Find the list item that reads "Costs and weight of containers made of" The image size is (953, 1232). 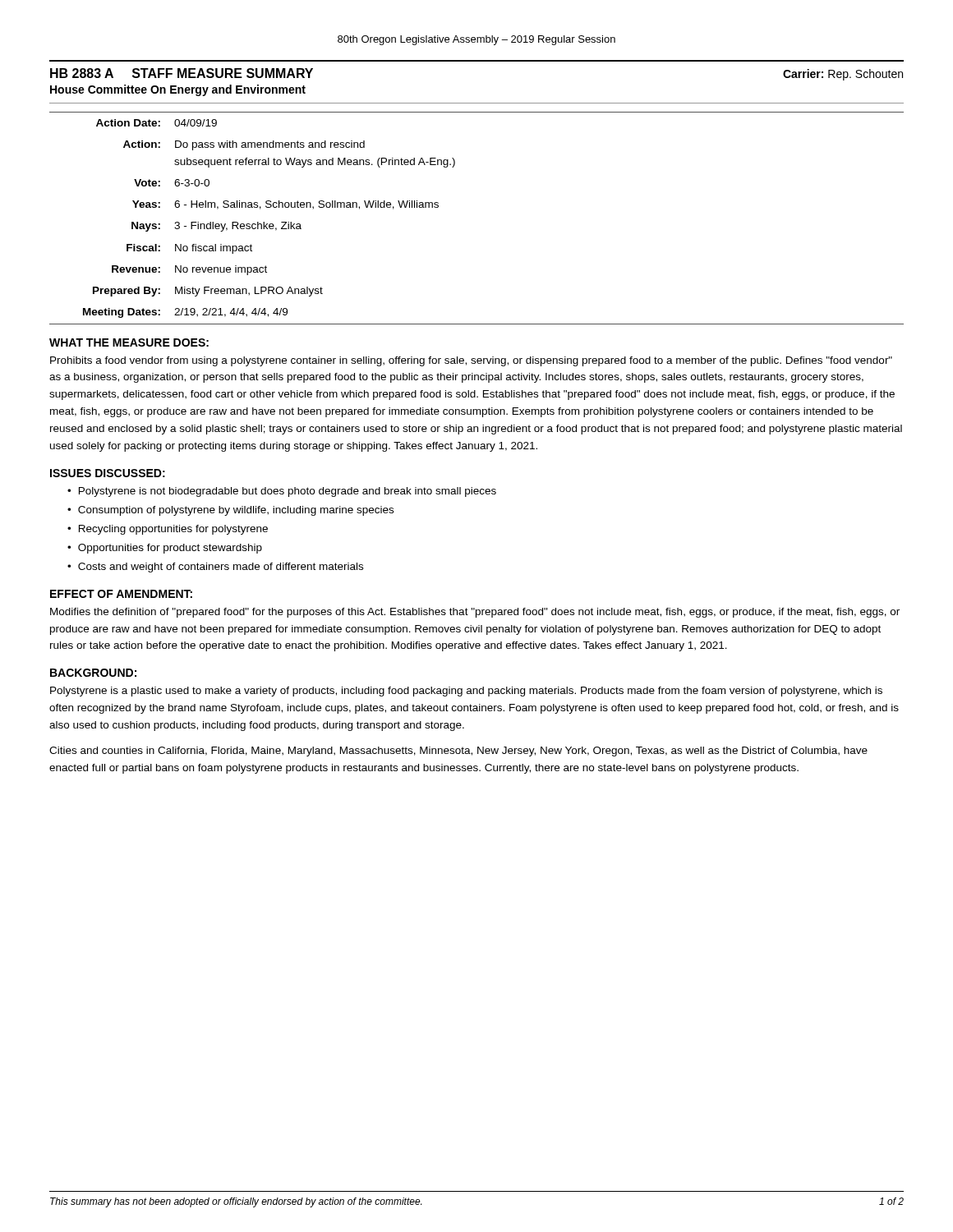221,566
